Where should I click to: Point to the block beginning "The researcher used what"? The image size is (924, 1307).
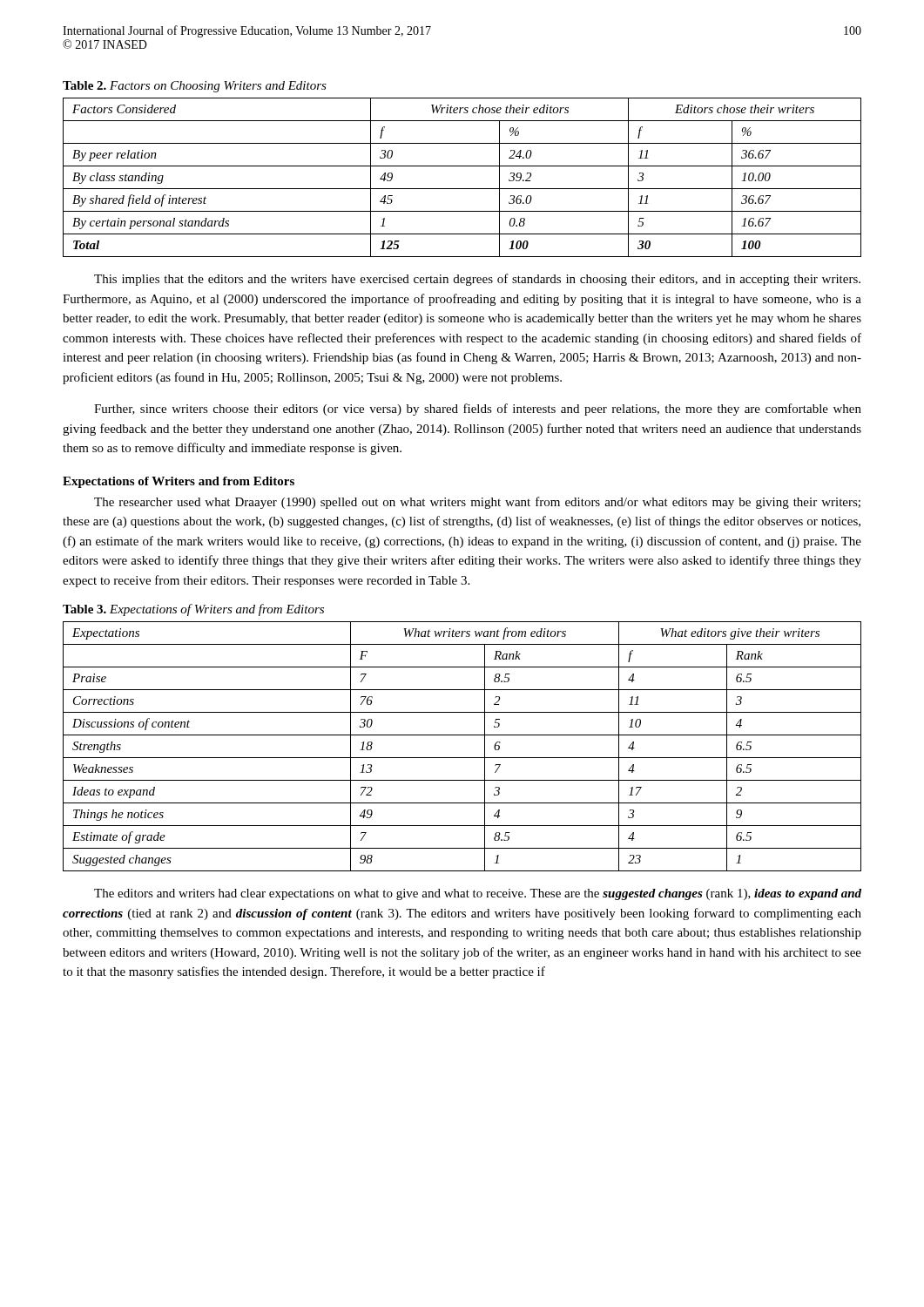pos(462,541)
